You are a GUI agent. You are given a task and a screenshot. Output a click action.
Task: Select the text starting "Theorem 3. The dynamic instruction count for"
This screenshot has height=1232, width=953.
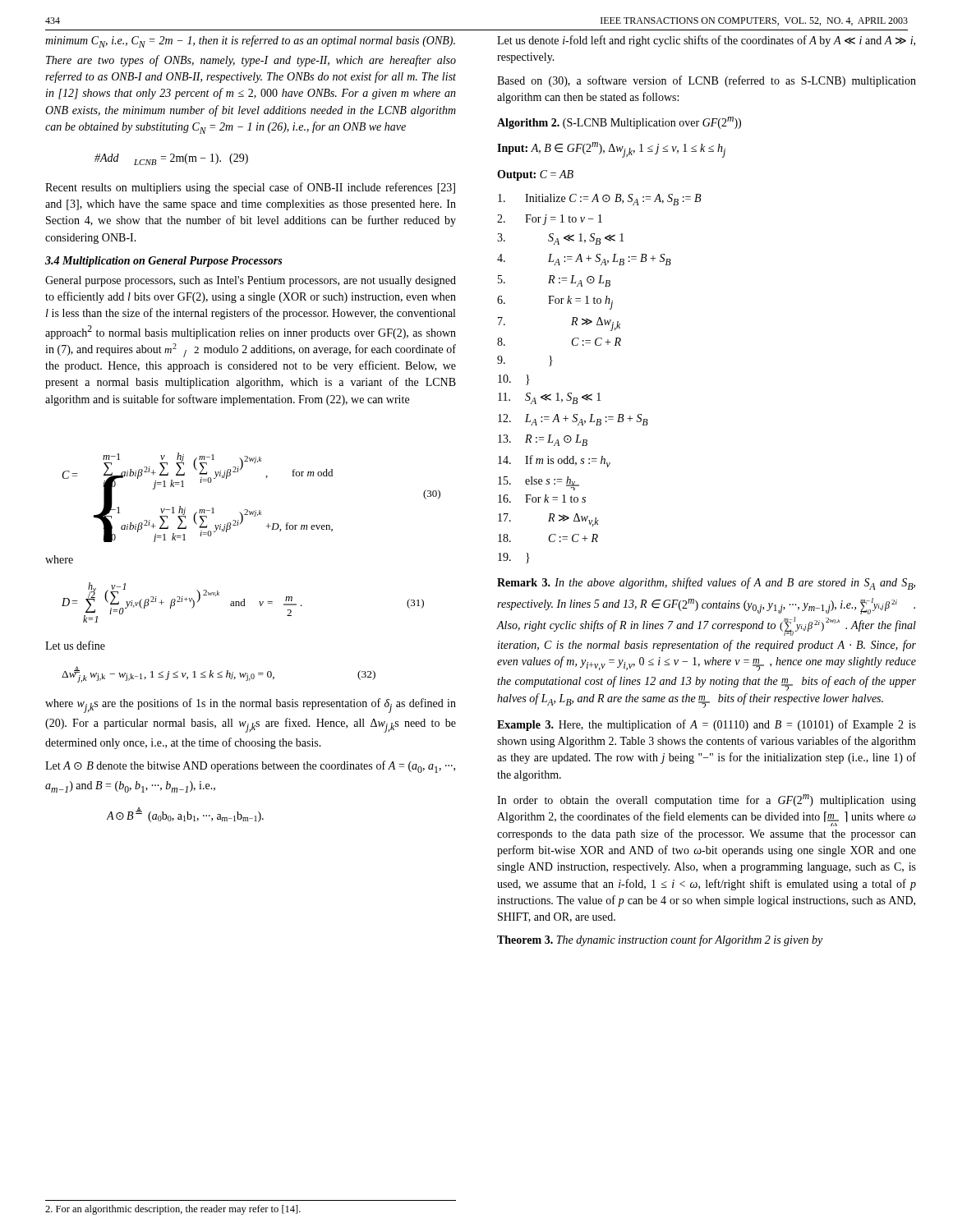pyautogui.click(x=707, y=941)
